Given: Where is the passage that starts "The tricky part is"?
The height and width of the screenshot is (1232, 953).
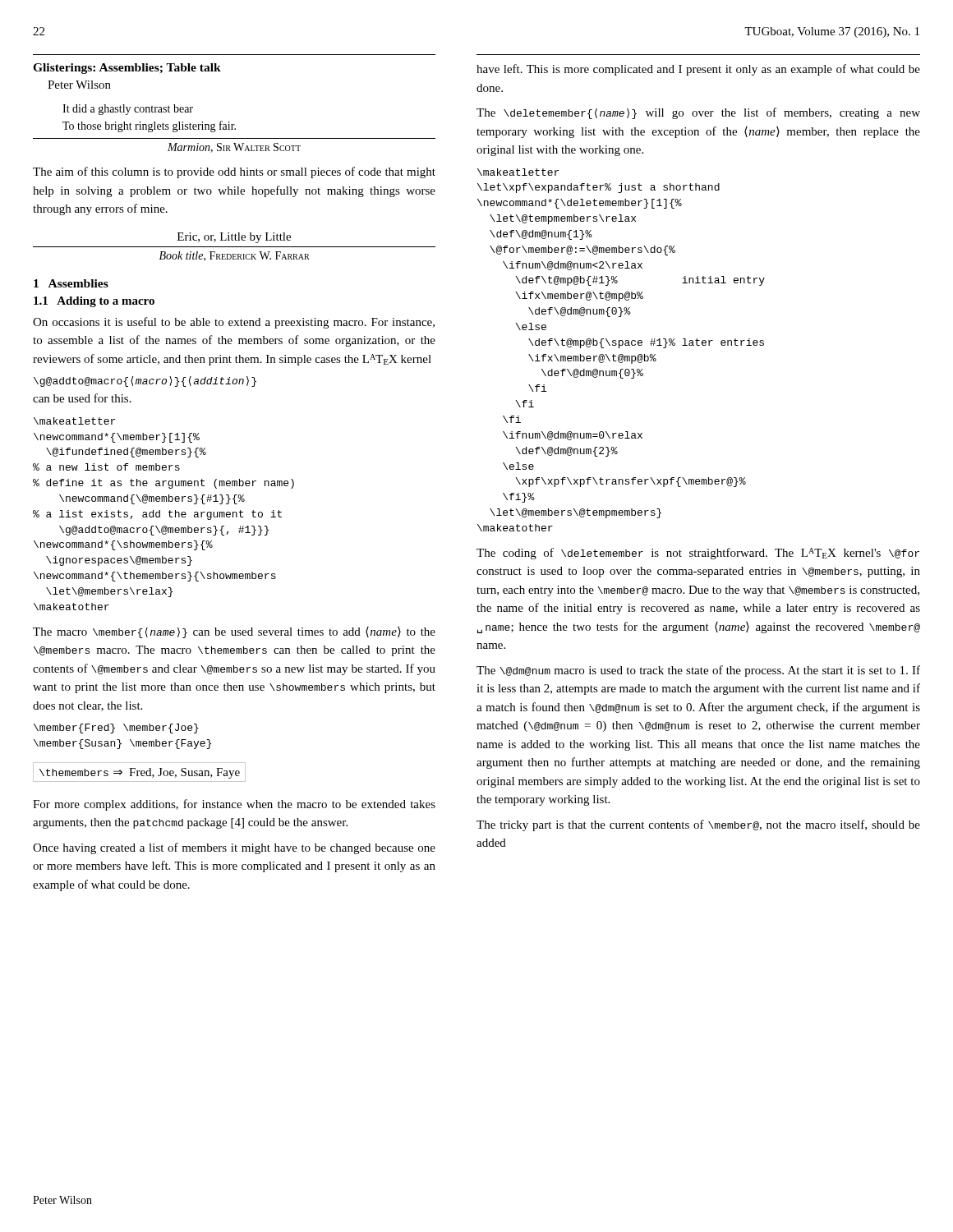Looking at the screenshot, I should 698,834.
